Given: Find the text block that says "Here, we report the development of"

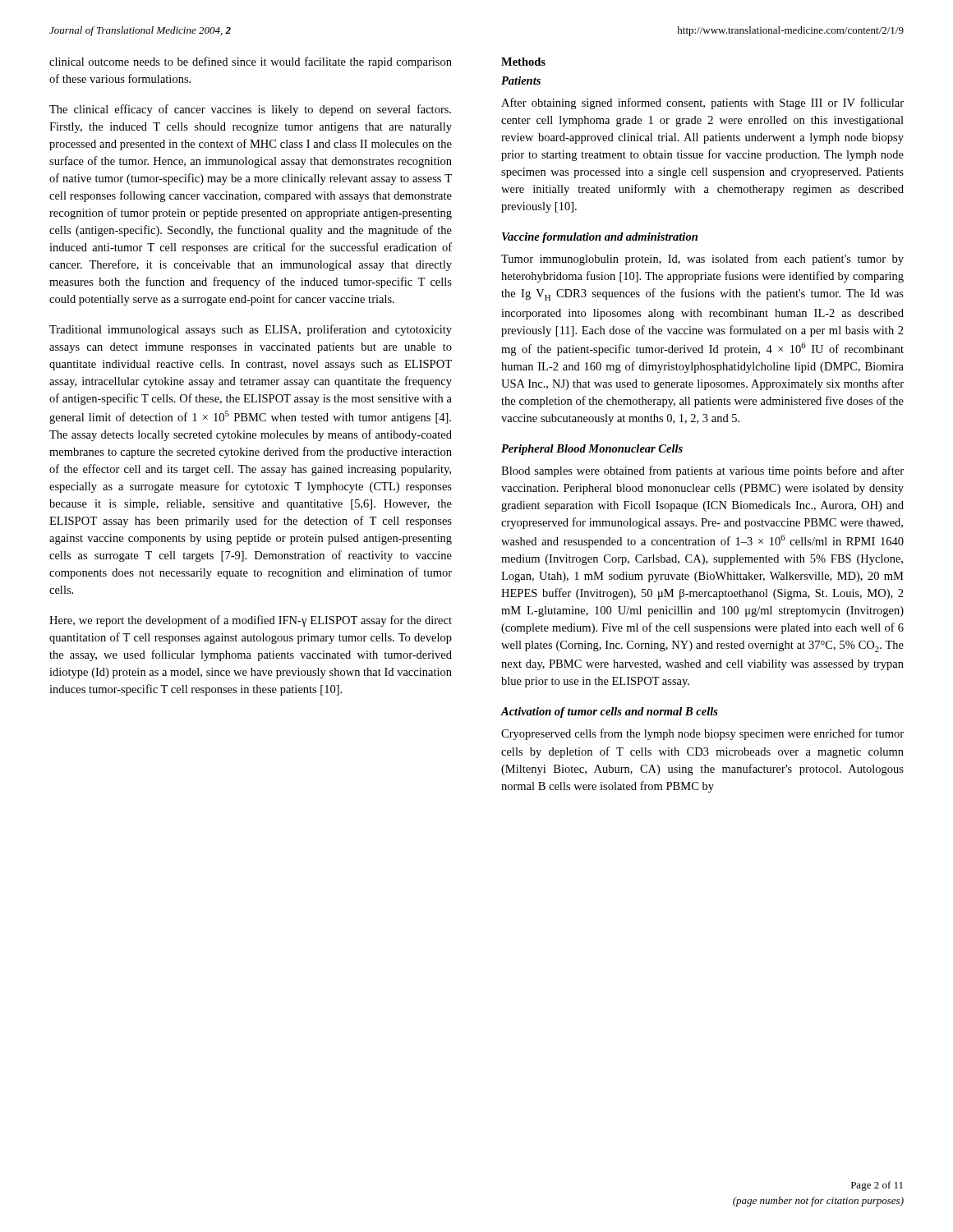Looking at the screenshot, I should pyautogui.click(x=251, y=655).
